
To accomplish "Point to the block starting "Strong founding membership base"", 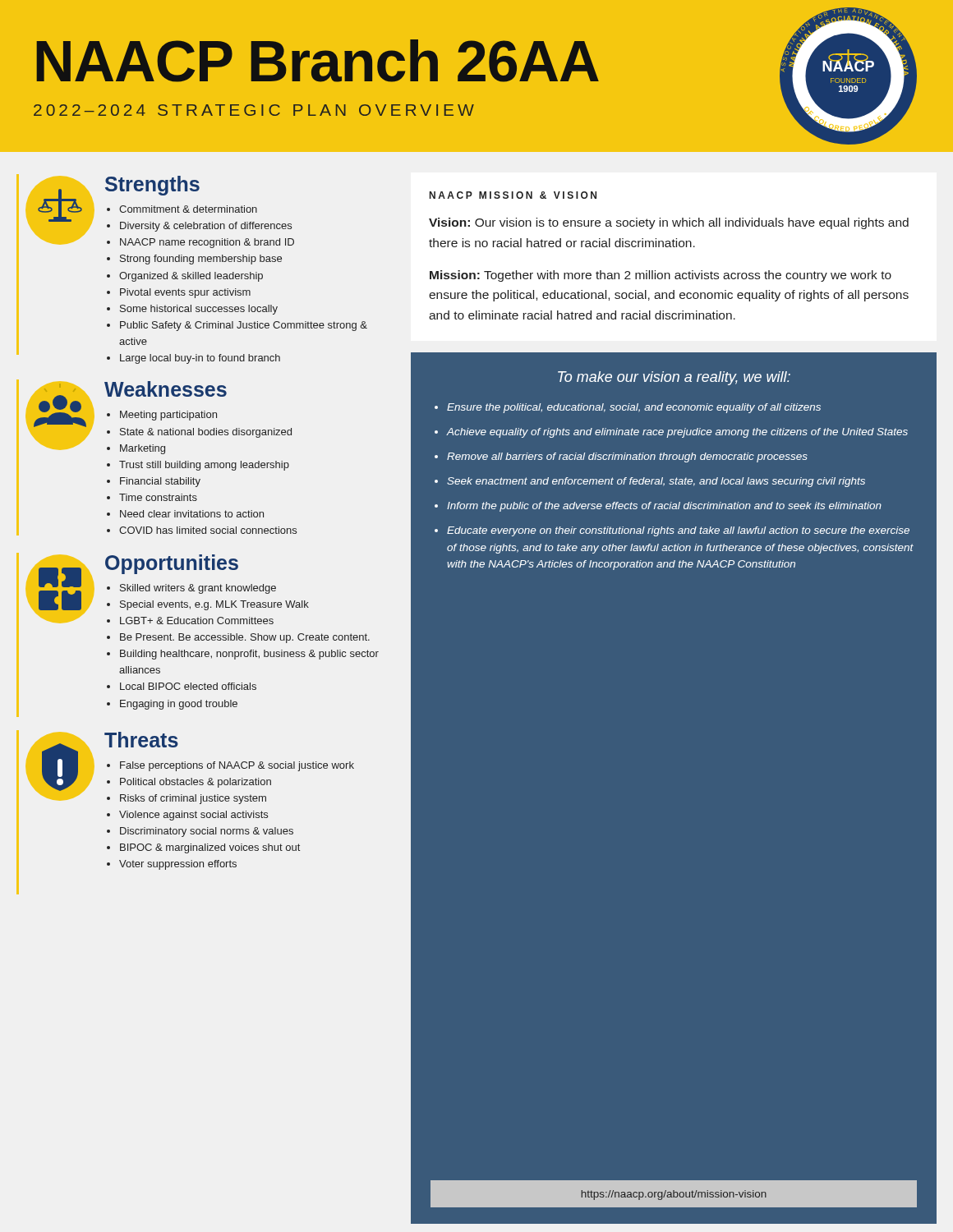I will click(x=201, y=259).
